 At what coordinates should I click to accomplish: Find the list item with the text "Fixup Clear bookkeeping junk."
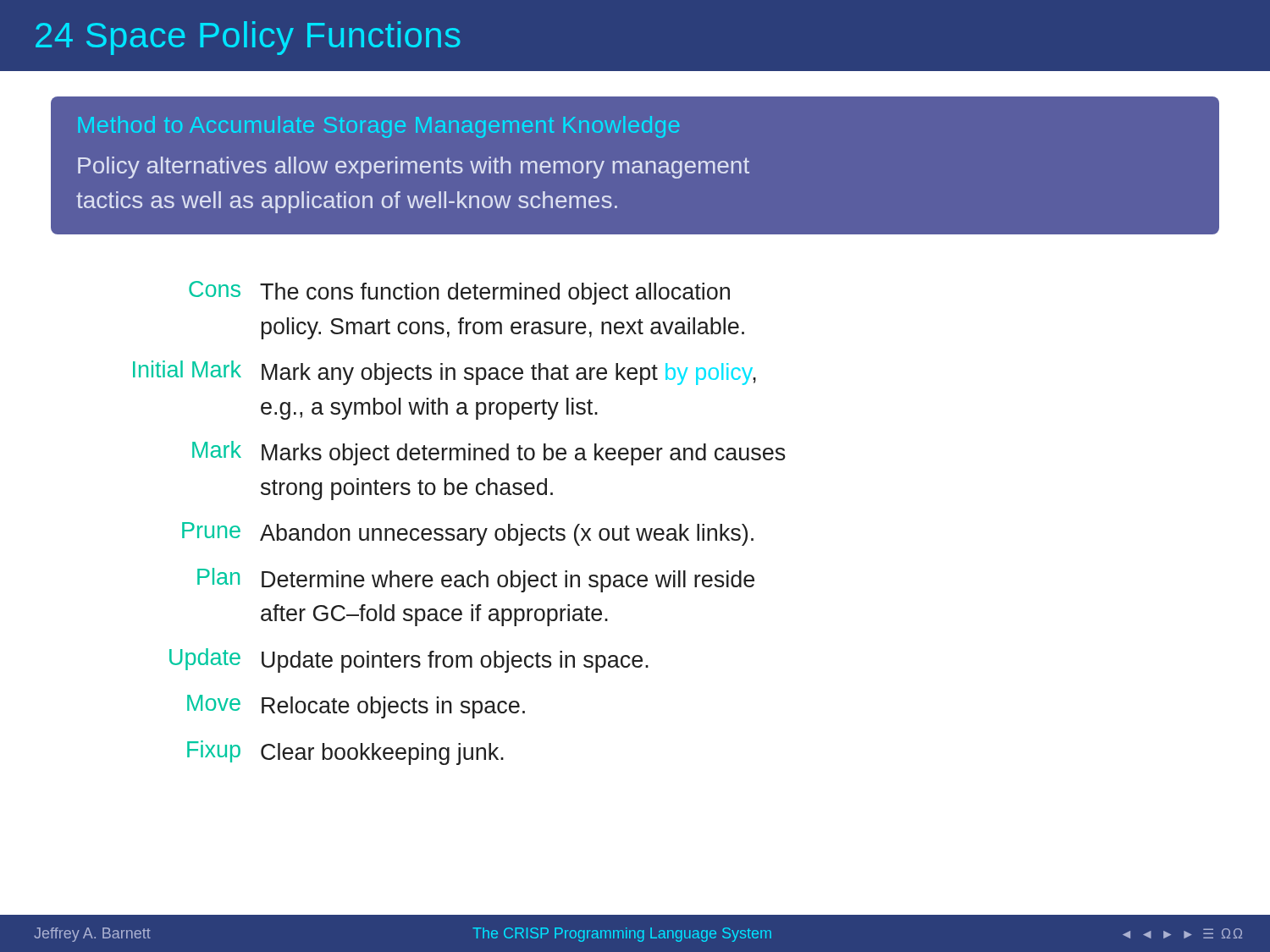pos(345,753)
